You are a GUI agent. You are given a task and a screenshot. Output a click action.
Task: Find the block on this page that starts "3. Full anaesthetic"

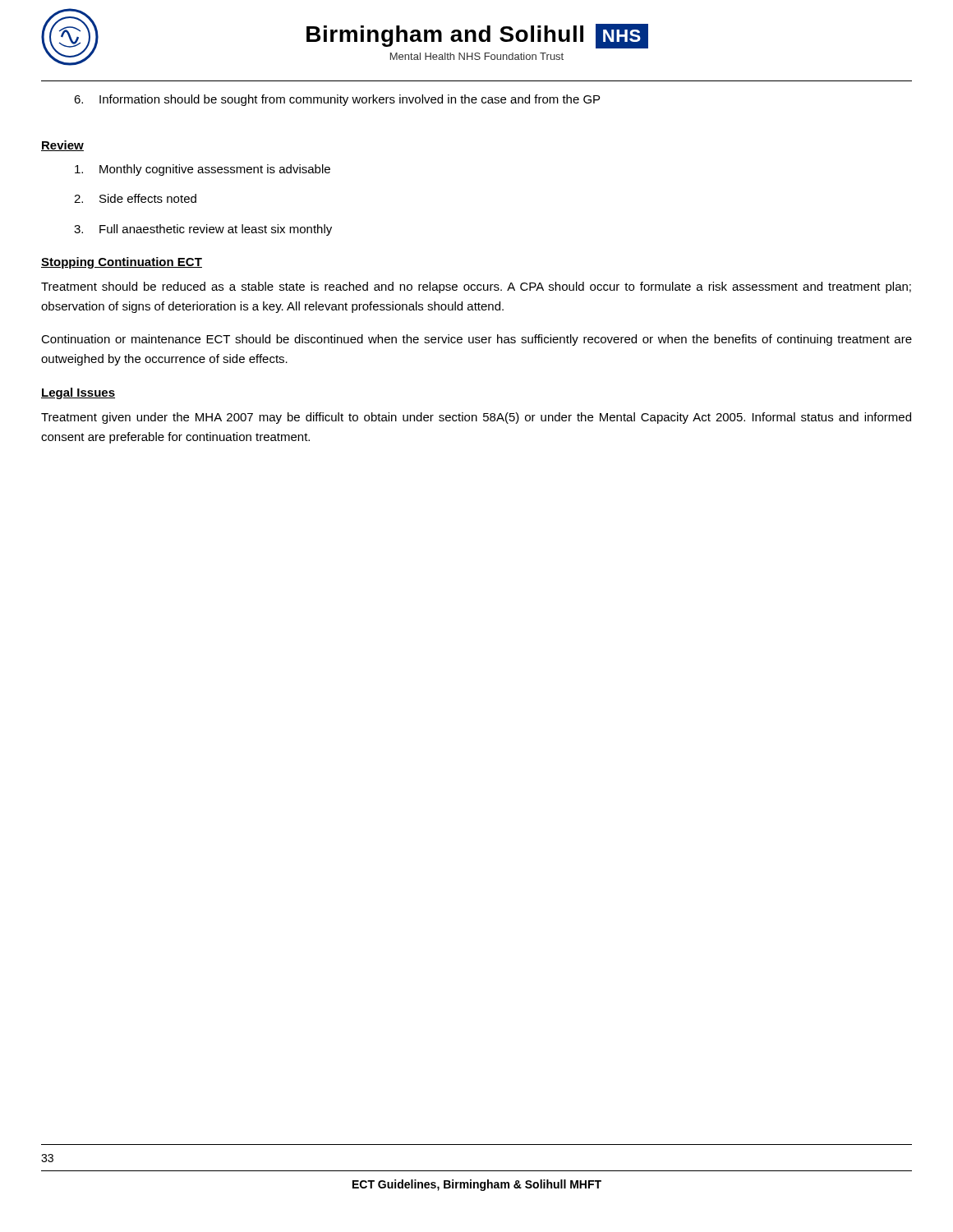[203, 229]
